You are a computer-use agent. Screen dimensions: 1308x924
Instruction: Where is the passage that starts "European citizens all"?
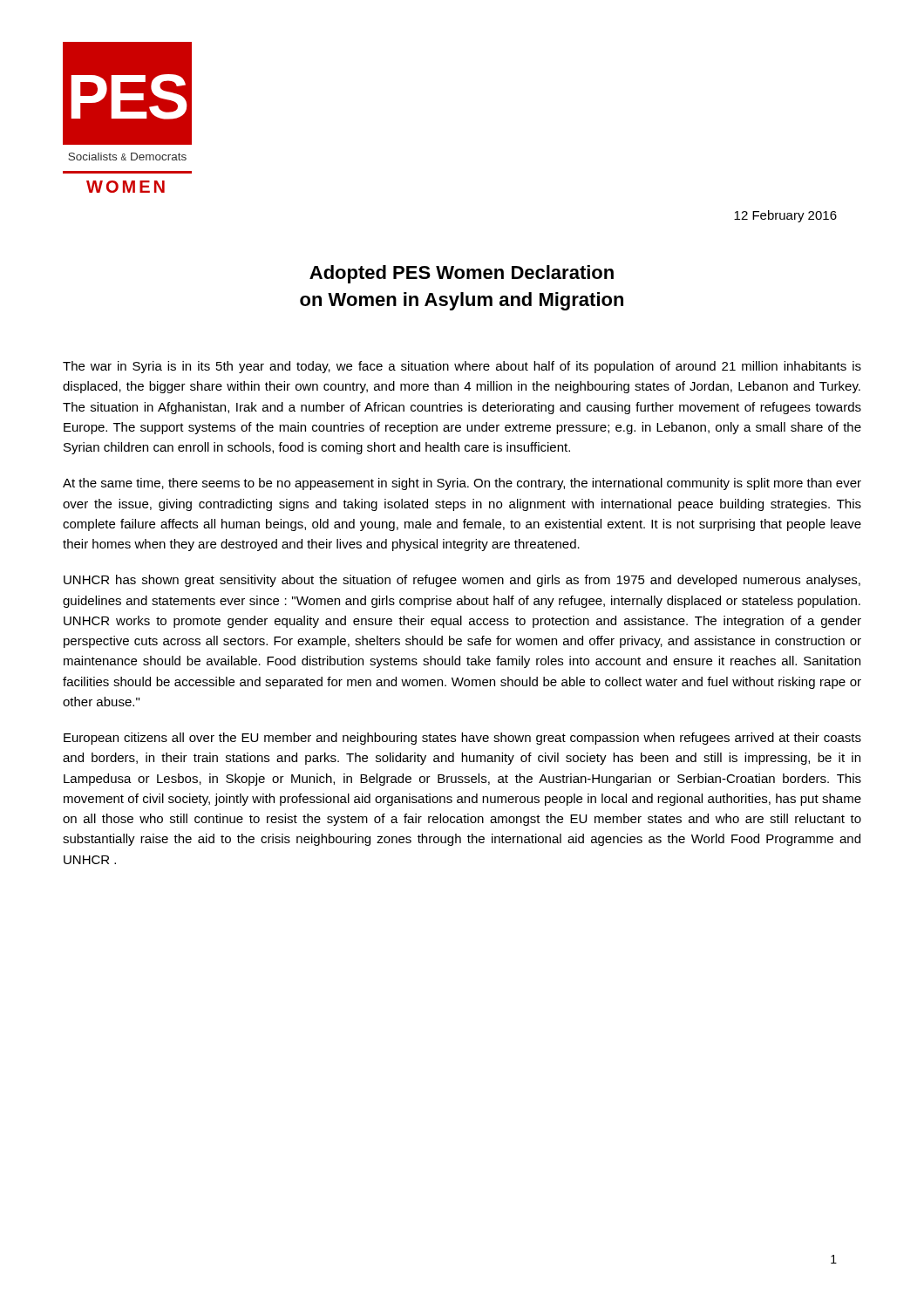pos(462,798)
